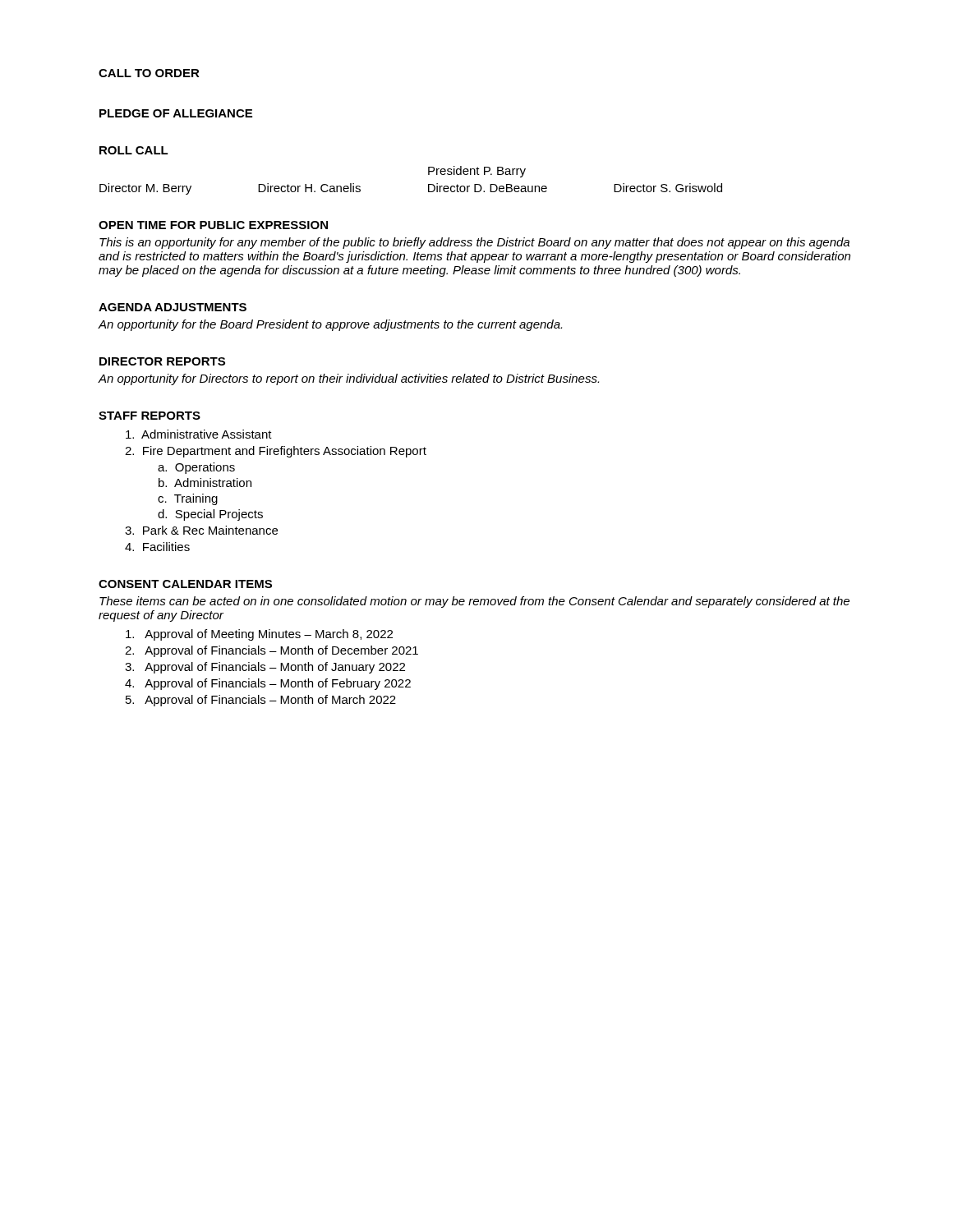Find the text starting "3. Approval of Financials – Month of"
The width and height of the screenshot is (953, 1232).
pos(265,667)
